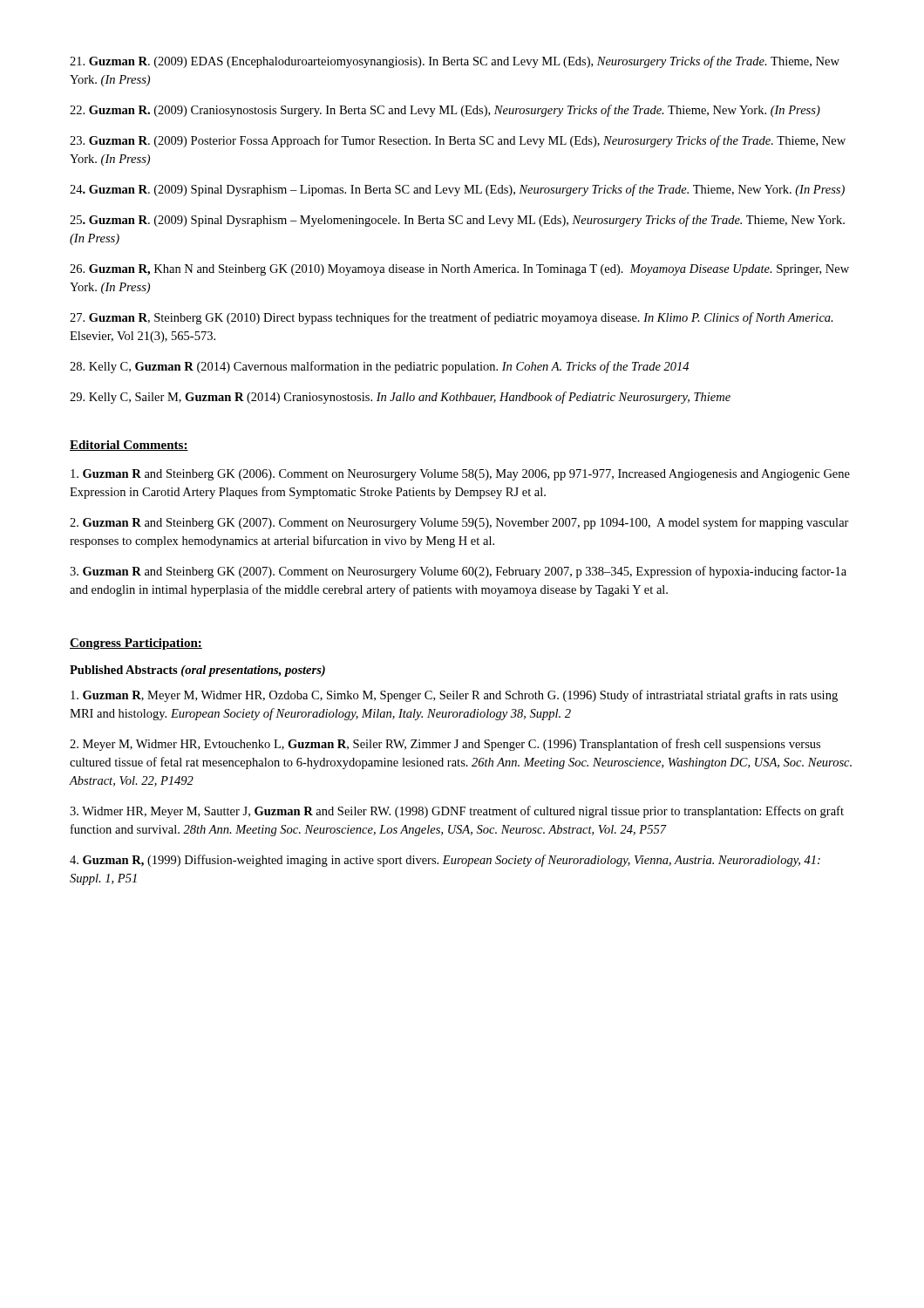Point to the block beginning "23. Guzman R. (2009) Posterior Fossa Approach"
924x1308 pixels.
point(458,150)
